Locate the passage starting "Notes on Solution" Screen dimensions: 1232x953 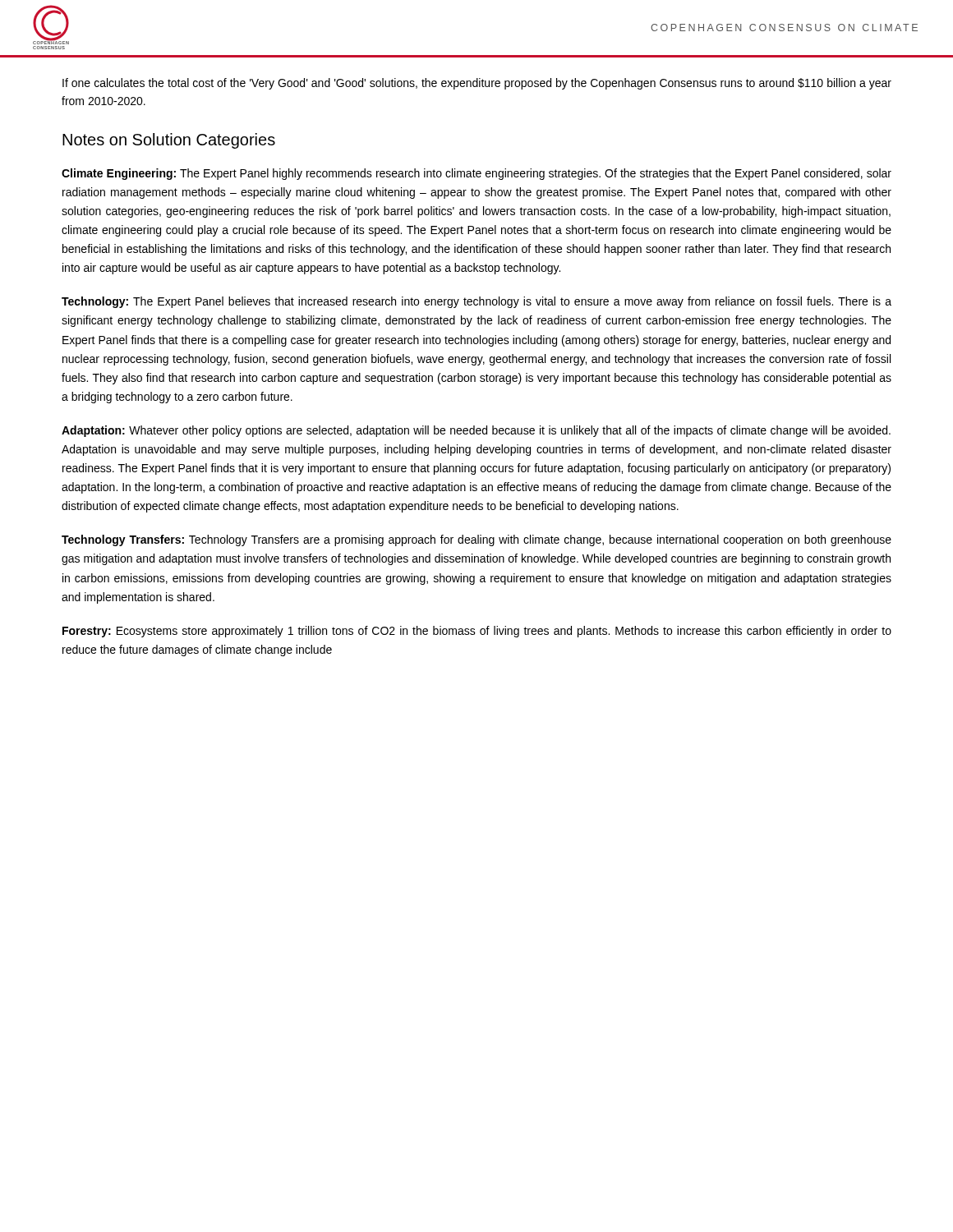point(168,139)
